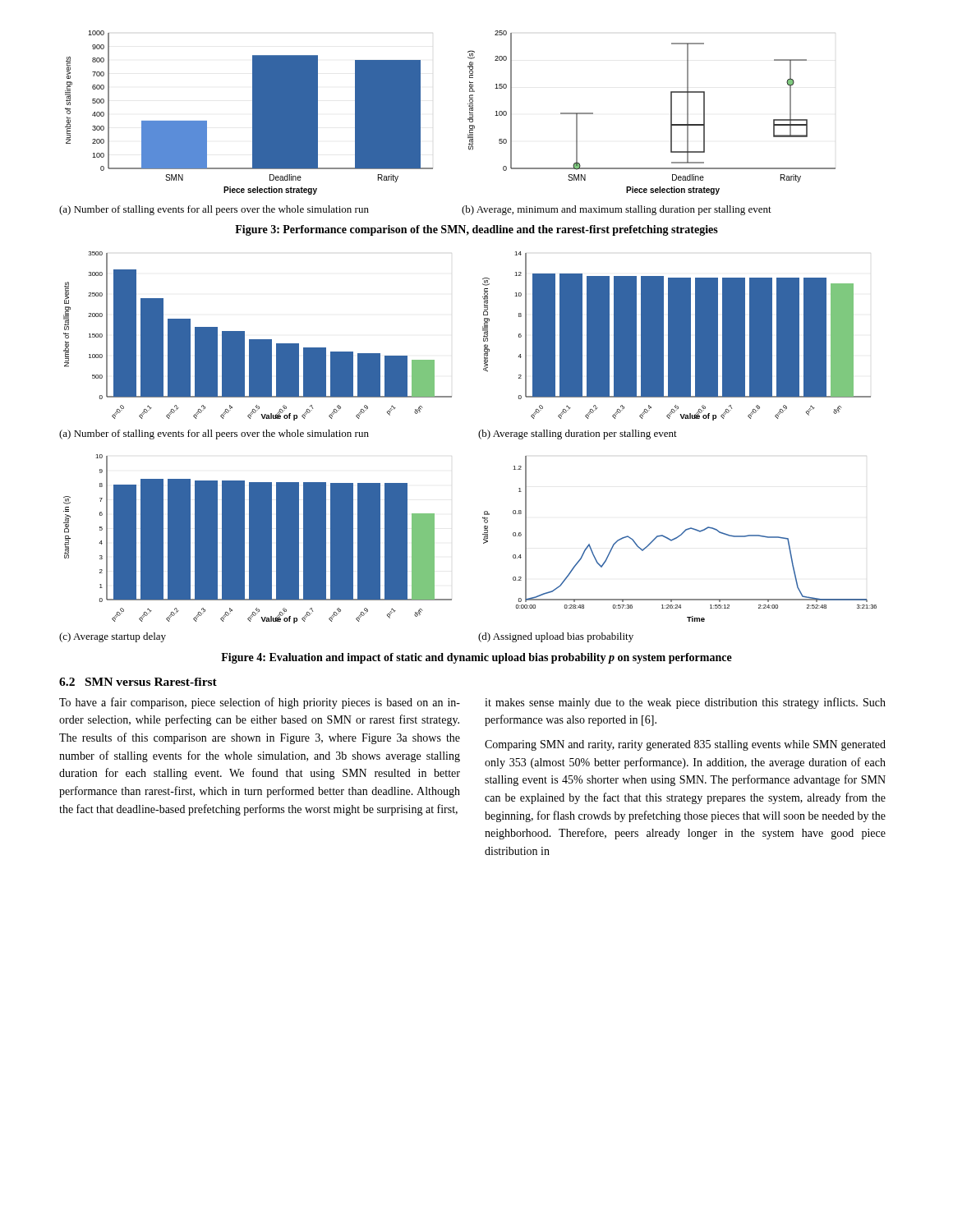This screenshot has width=953, height=1232.
Task: Select the region starting "(c) Average startup delay"
Action: click(113, 636)
